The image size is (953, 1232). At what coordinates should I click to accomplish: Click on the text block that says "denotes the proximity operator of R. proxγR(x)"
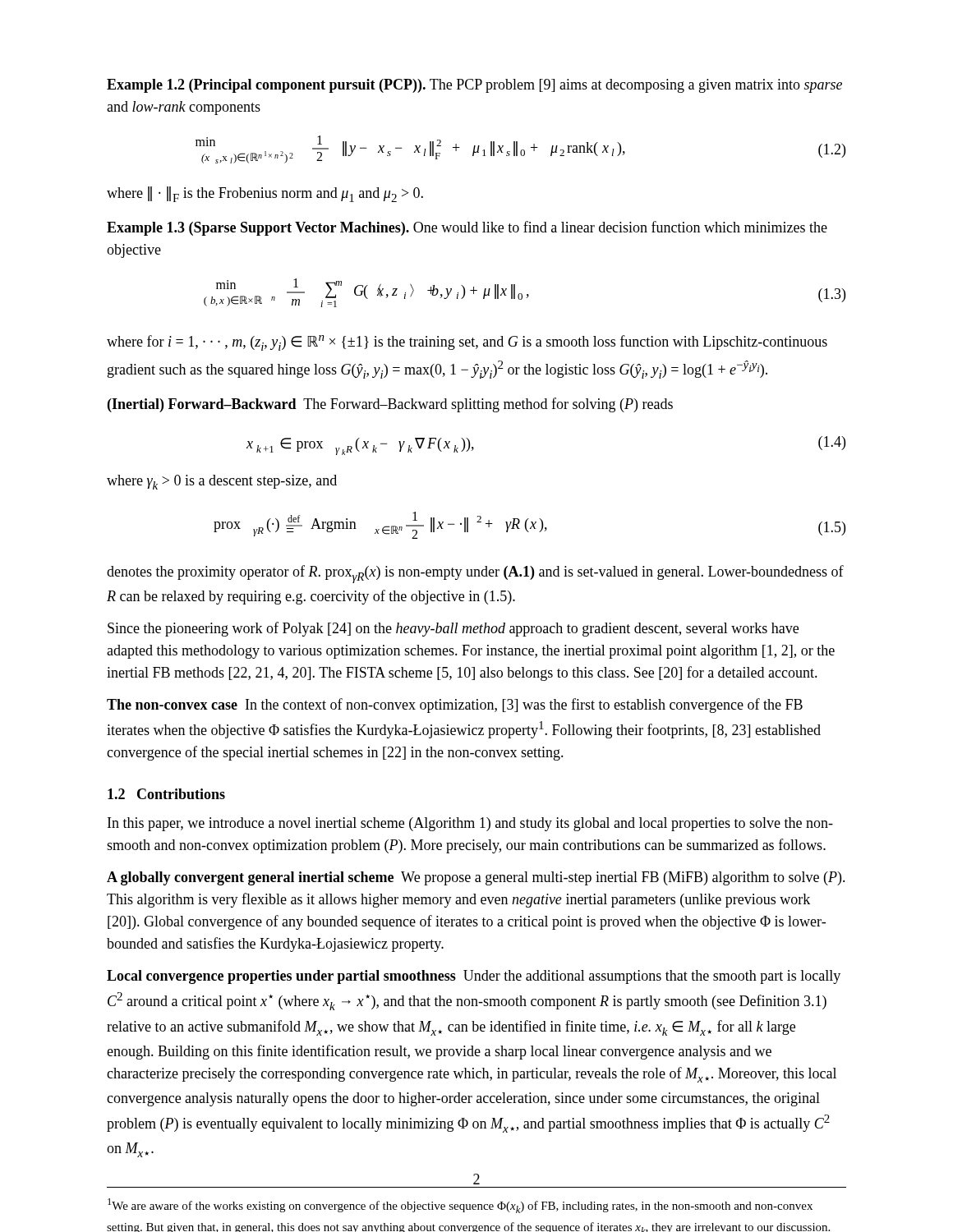(476, 585)
